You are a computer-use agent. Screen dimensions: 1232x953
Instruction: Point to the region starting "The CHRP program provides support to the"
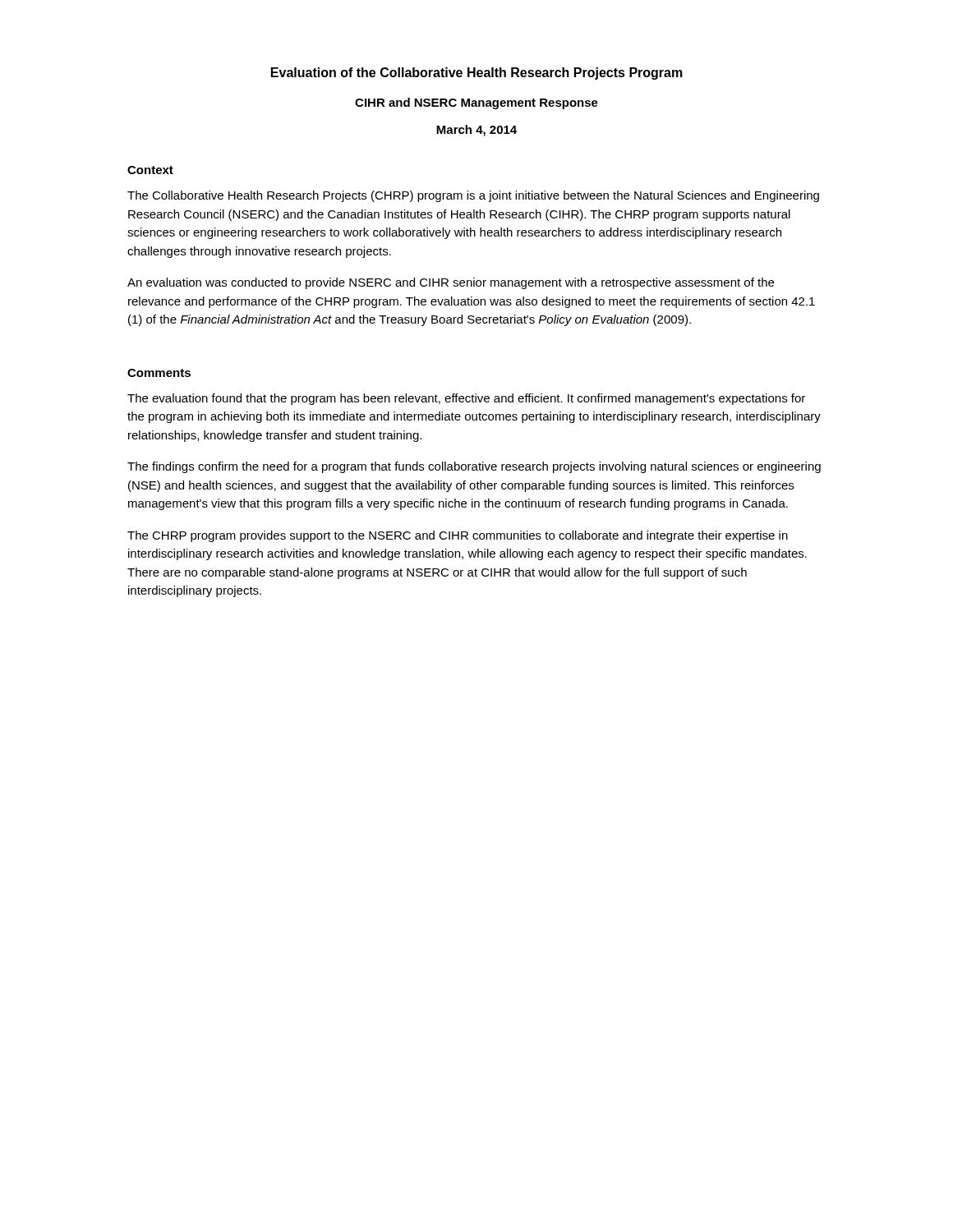(x=467, y=562)
